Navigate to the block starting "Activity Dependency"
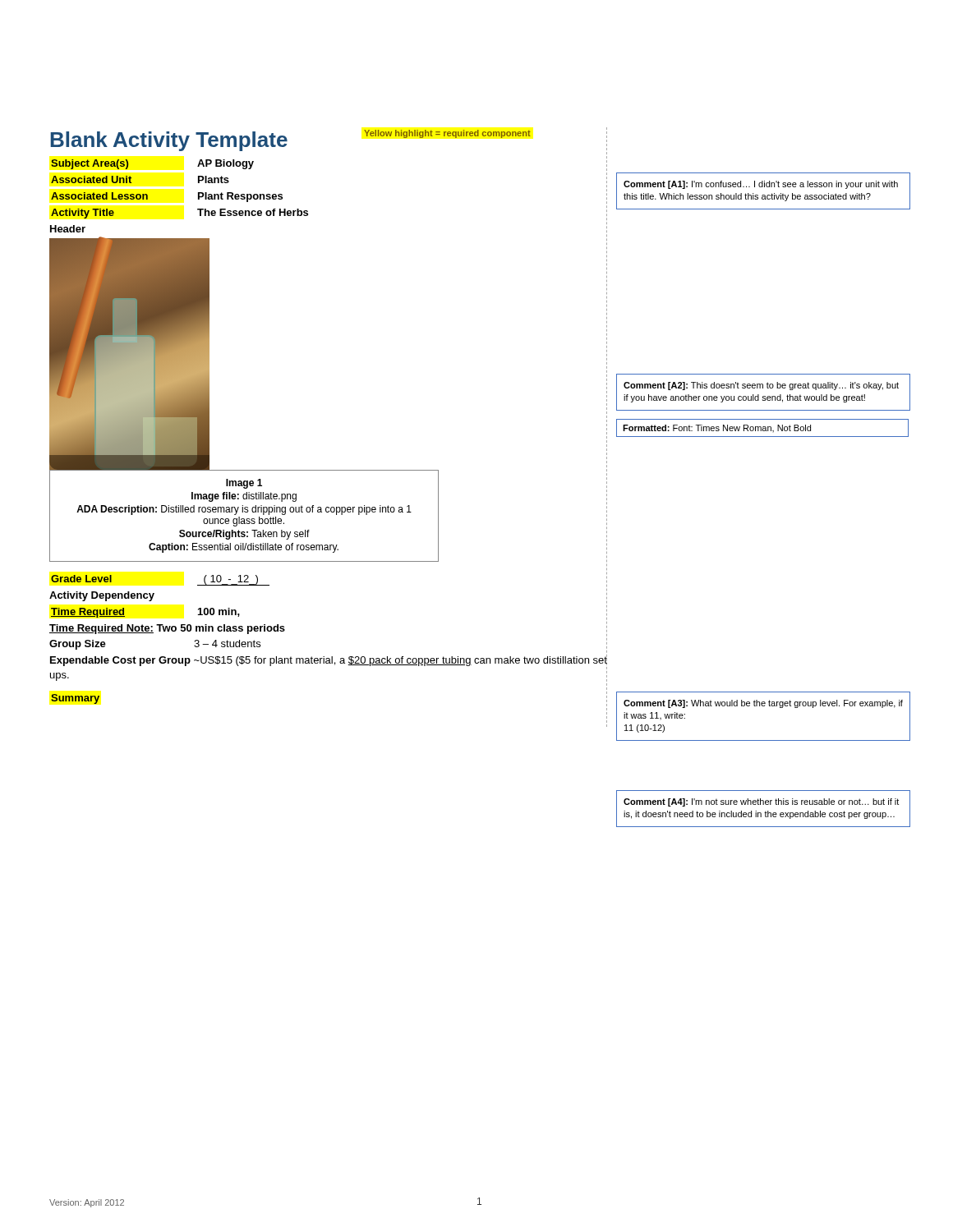Viewport: 953px width, 1232px height. [x=102, y=595]
